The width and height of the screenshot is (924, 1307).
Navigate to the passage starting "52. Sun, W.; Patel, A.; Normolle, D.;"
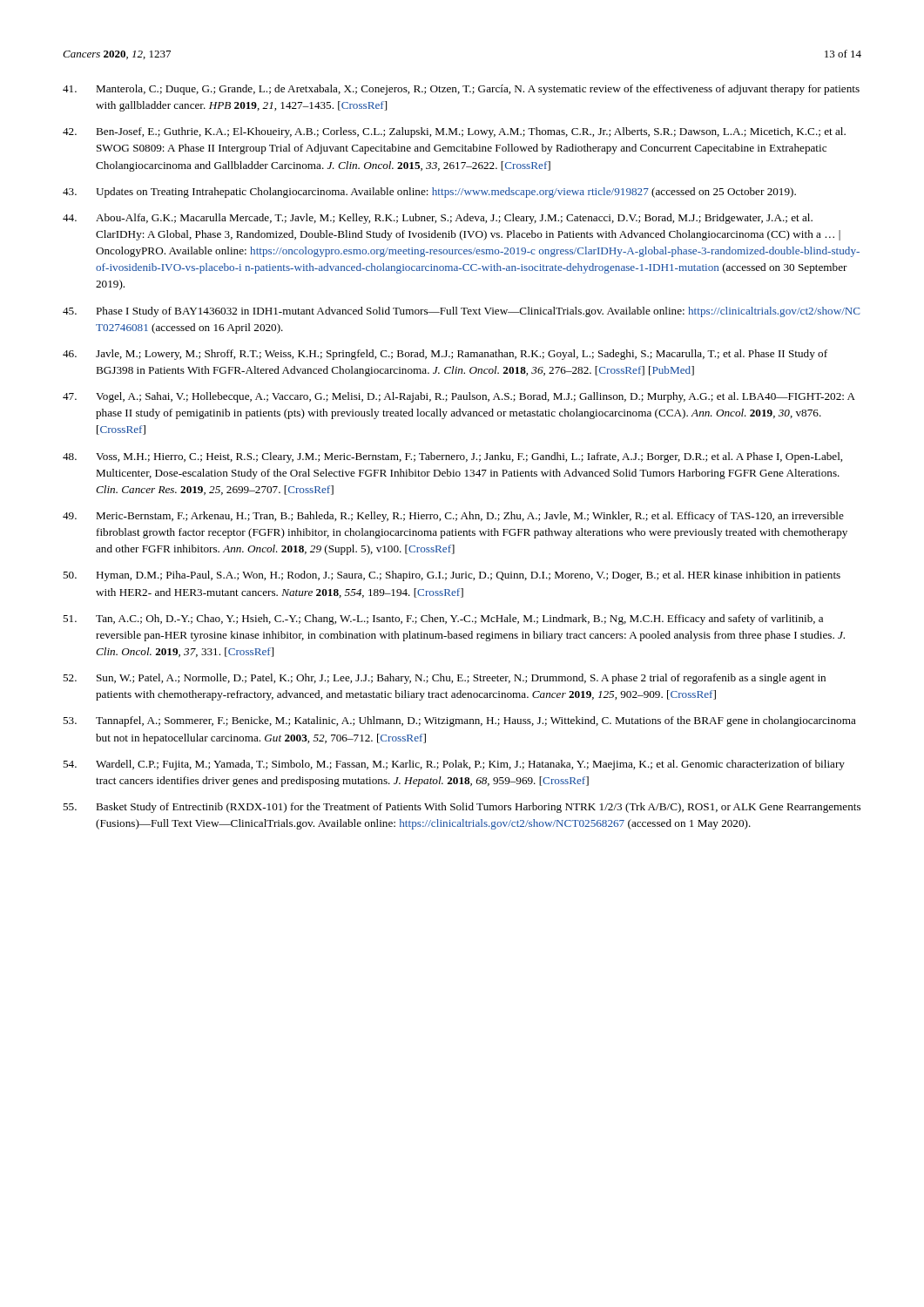[462, 686]
